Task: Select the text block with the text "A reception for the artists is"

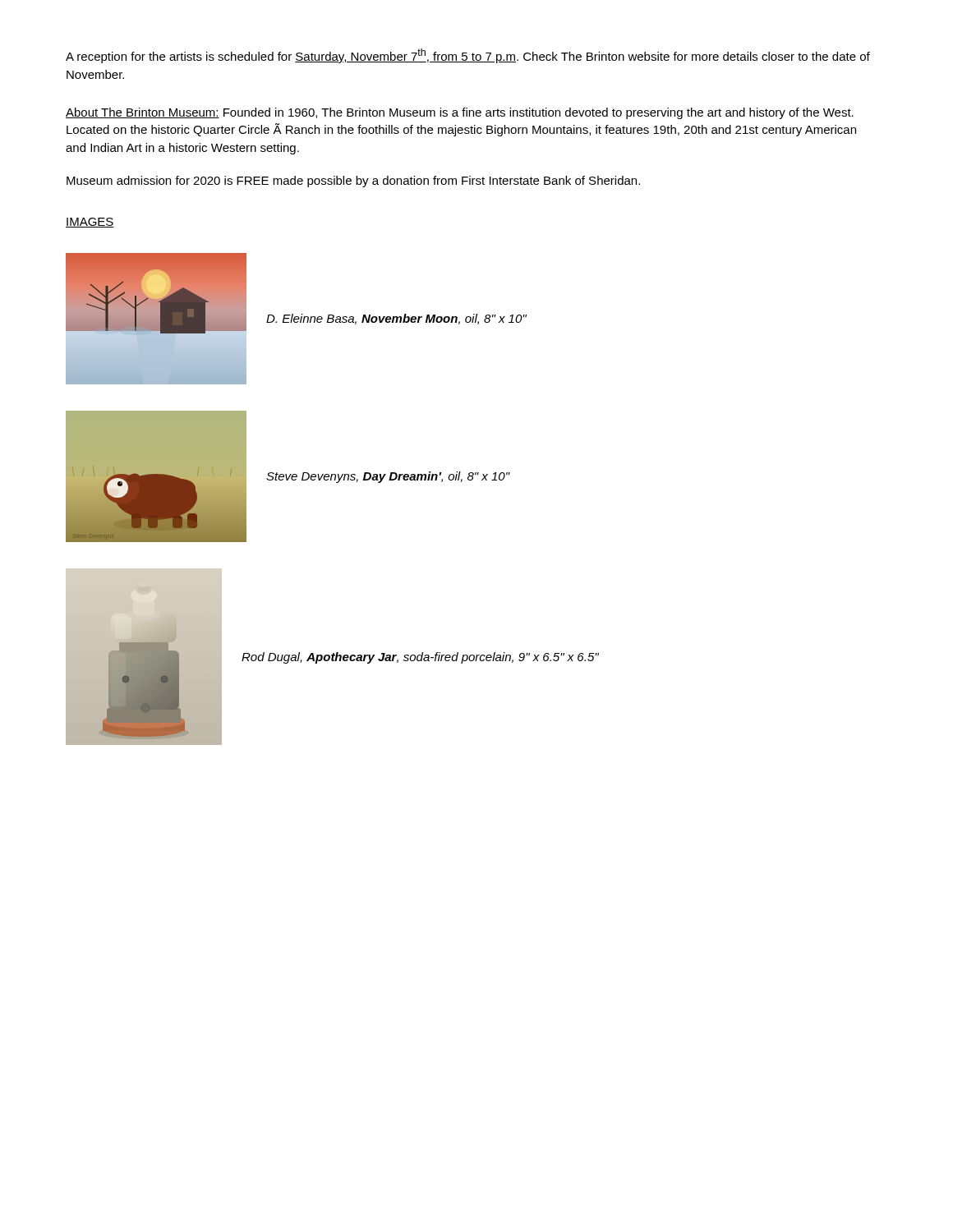Action: pyautogui.click(x=468, y=64)
